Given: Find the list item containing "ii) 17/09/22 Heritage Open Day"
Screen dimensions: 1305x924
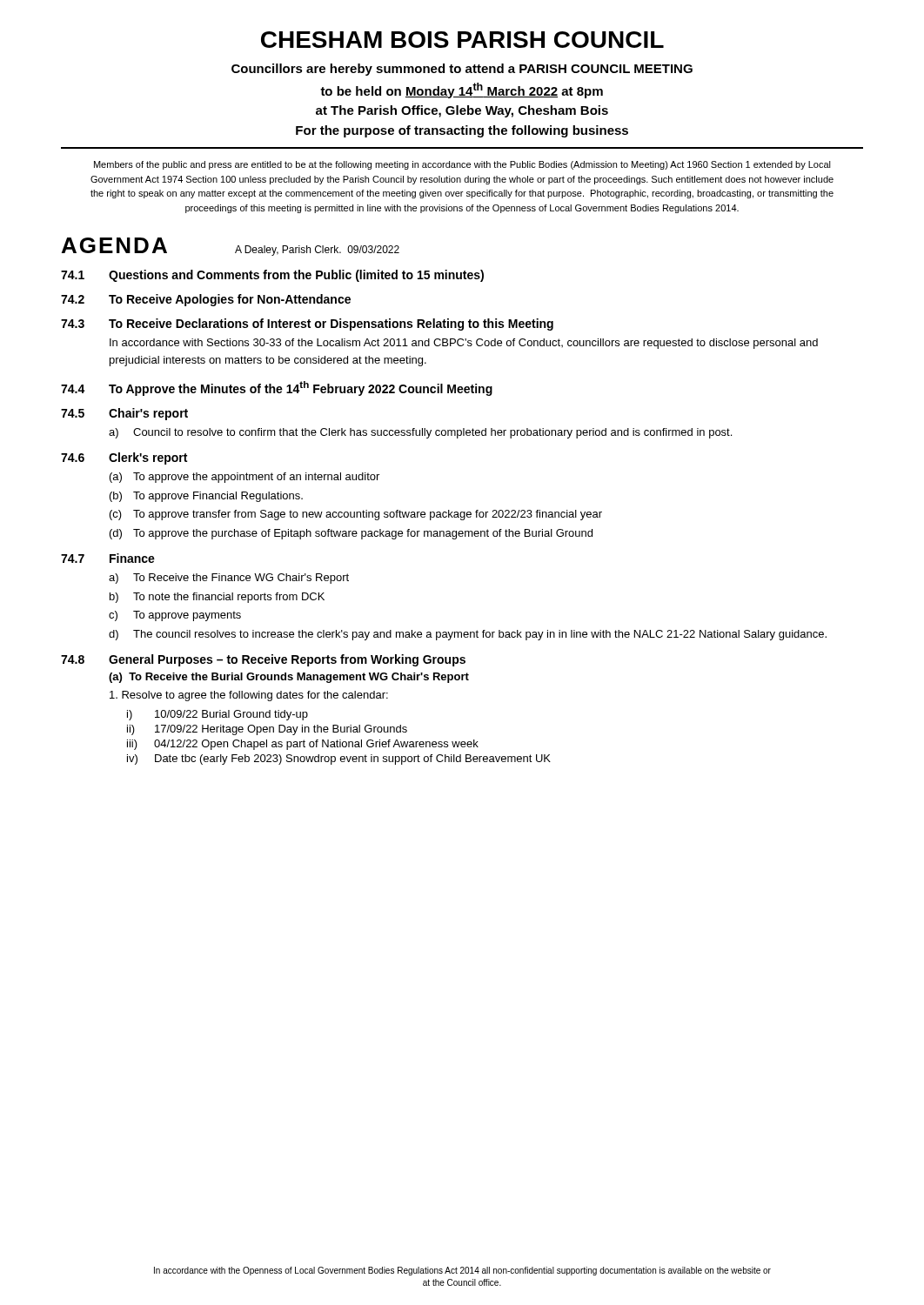Looking at the screenshot, I should click(267, 728).
